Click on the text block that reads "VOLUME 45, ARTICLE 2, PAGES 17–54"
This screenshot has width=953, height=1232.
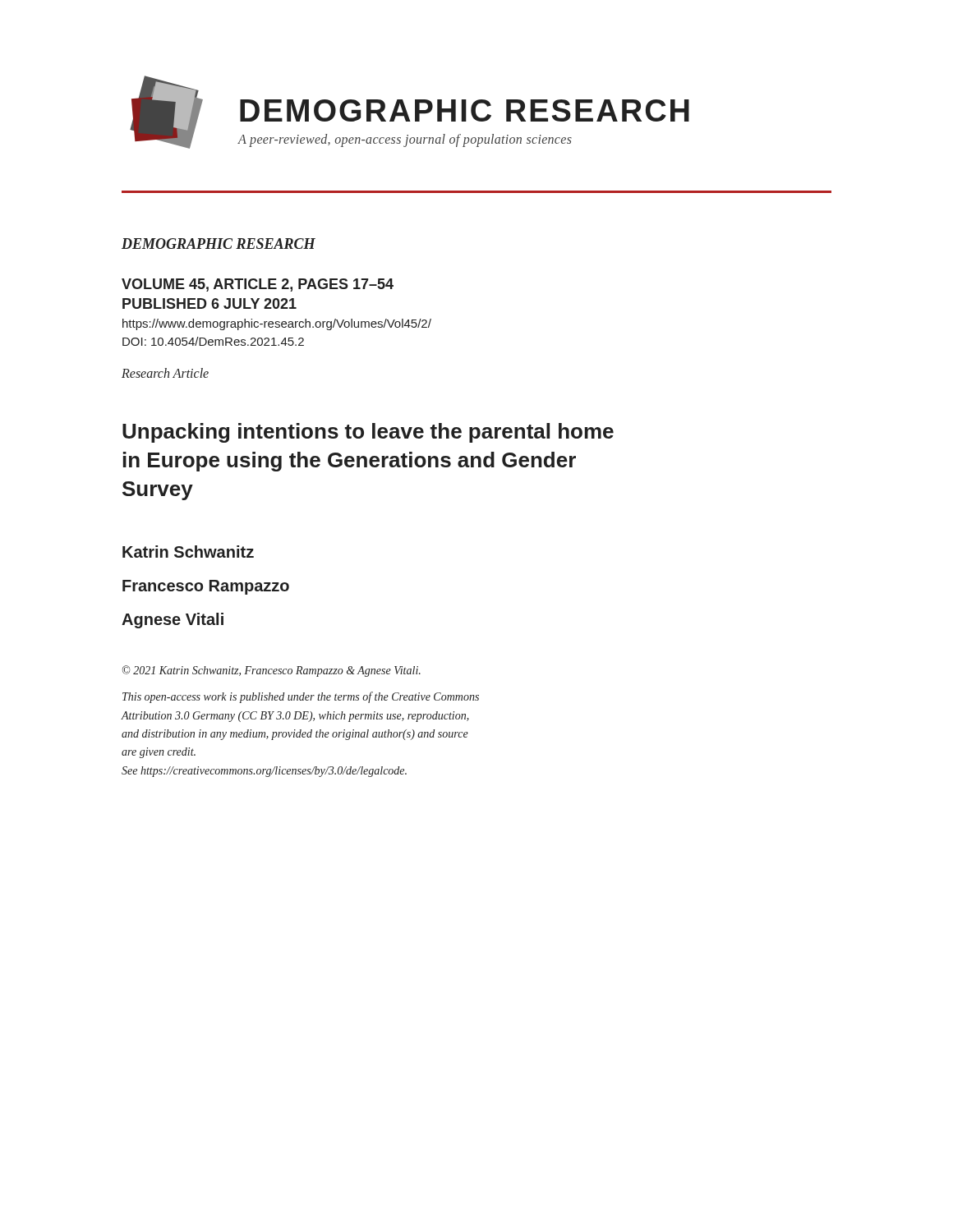click(258, 285)
